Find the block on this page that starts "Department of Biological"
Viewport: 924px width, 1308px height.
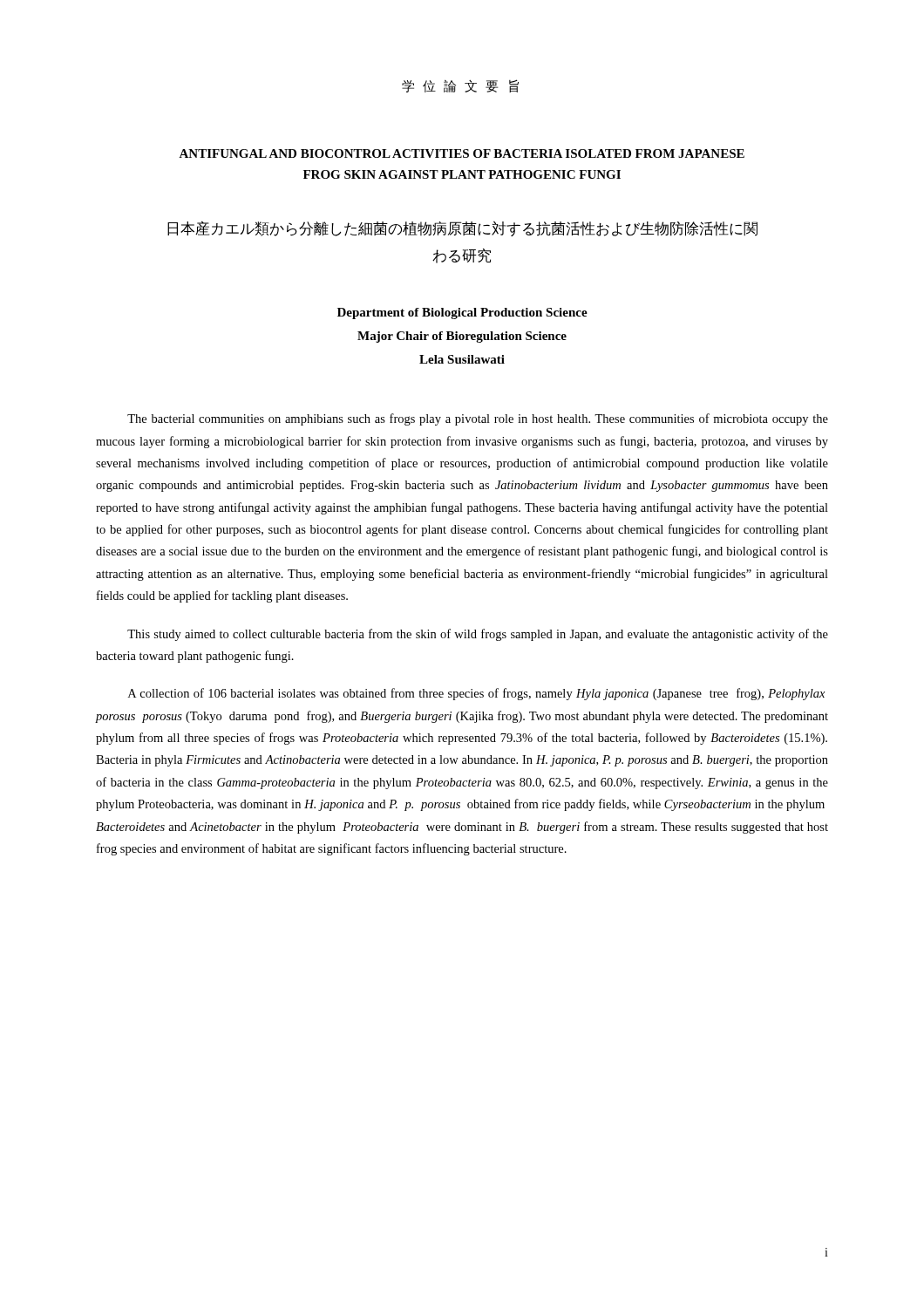(x=462, y=336)
